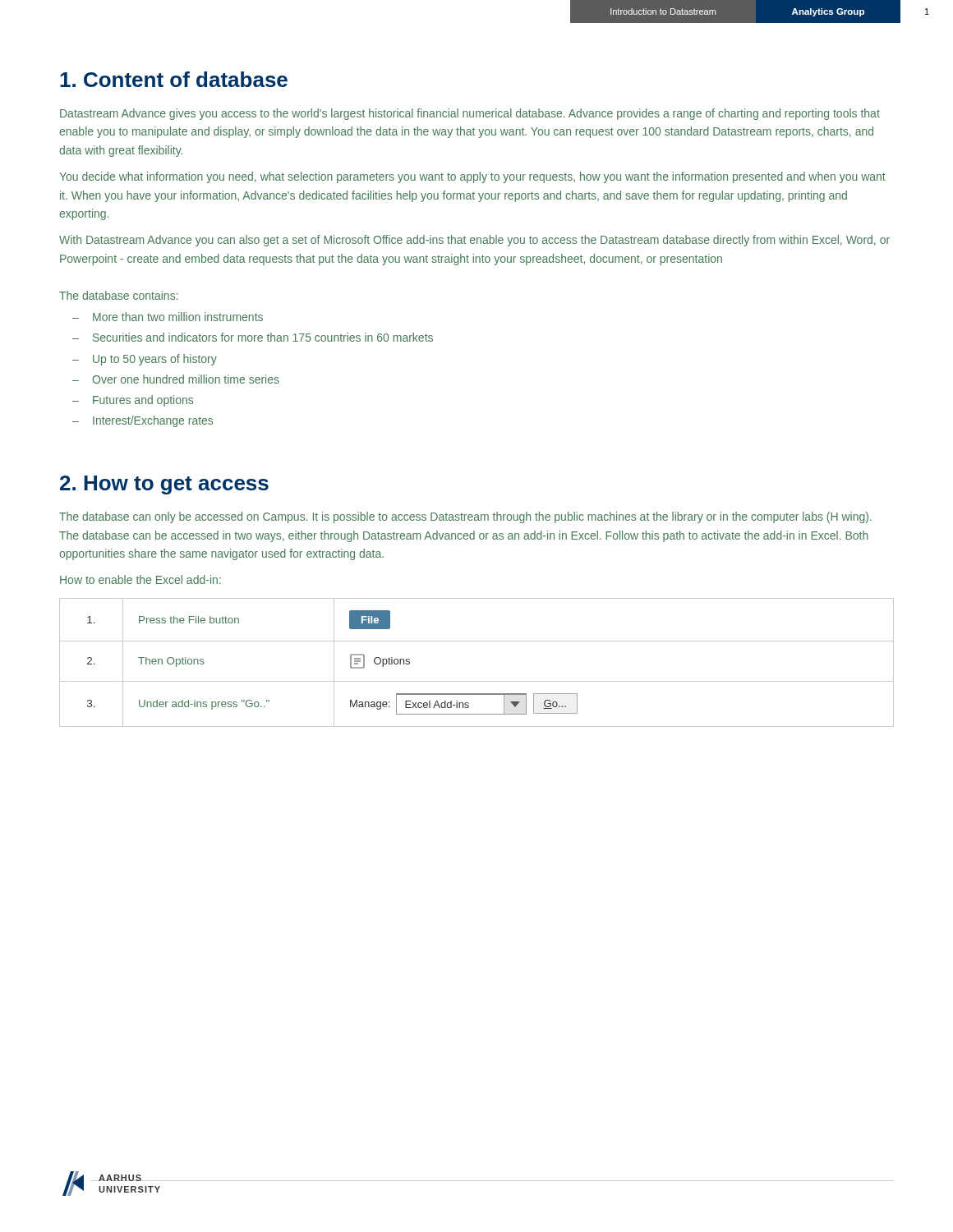Find the block on this page that starts "More than two"
Screen dimensions: 1232x953
(x=178, y=317)
